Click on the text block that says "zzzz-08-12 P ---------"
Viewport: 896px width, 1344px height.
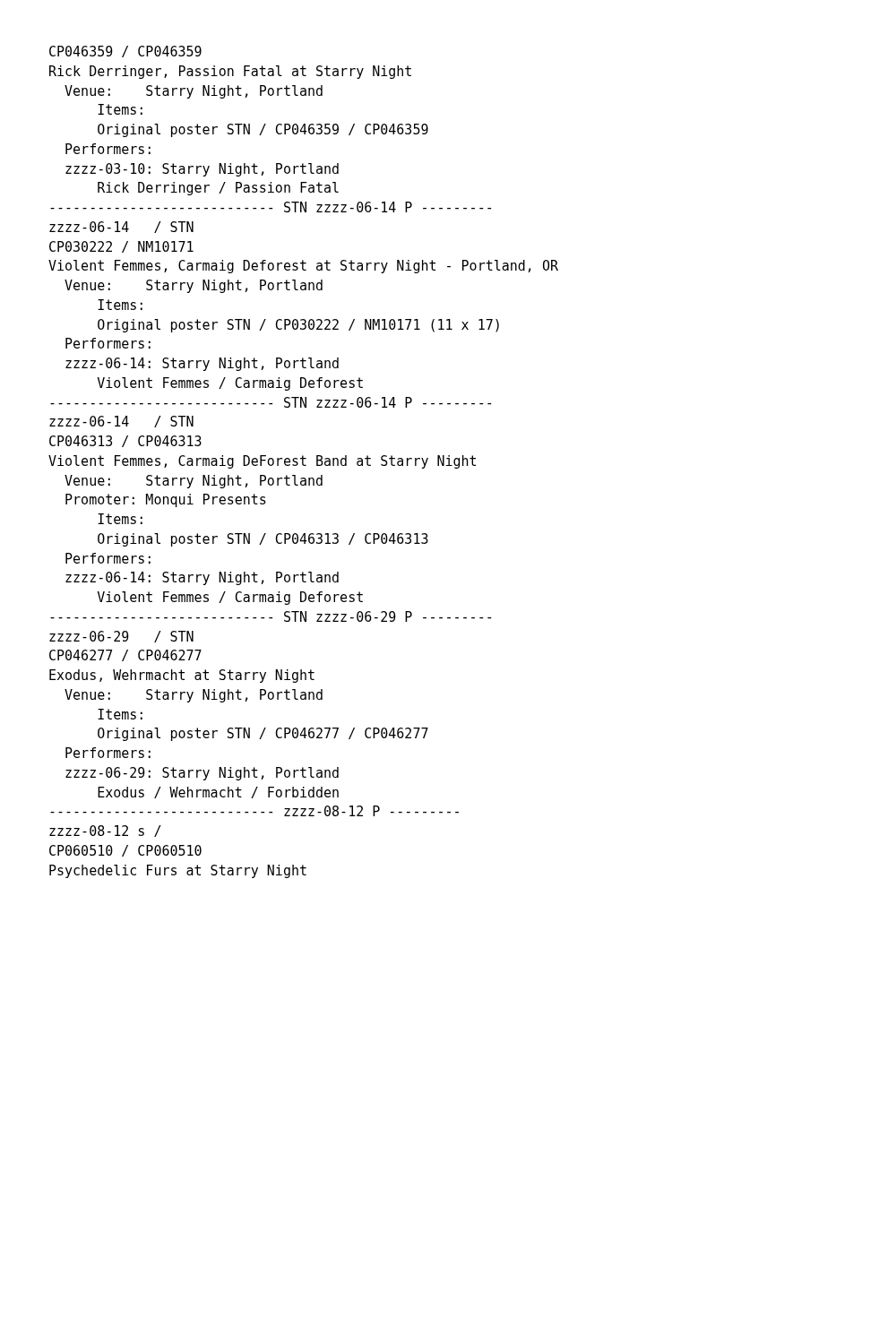tap(254, 811)
